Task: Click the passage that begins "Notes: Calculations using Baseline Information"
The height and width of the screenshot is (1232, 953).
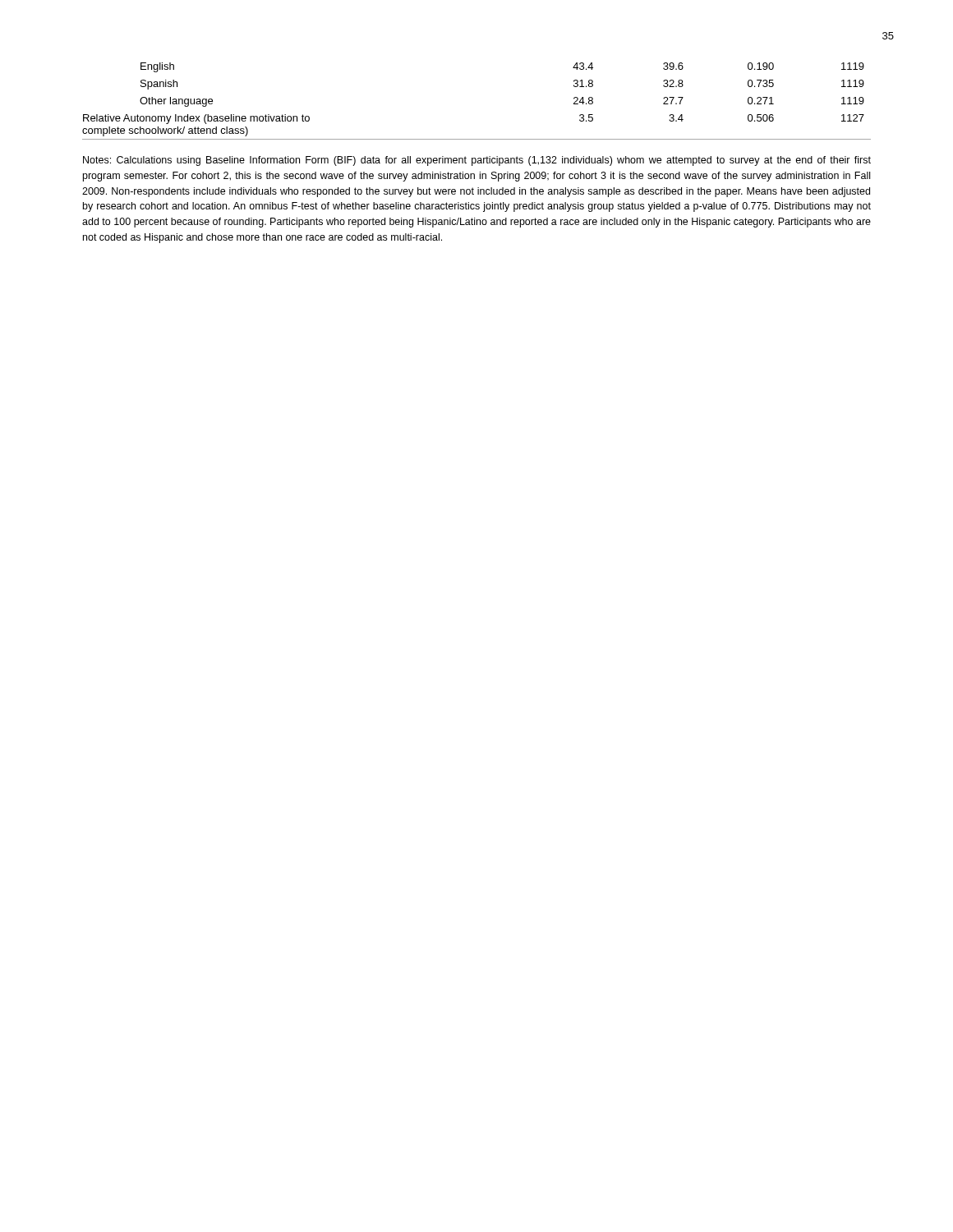Action: point(476,199)
